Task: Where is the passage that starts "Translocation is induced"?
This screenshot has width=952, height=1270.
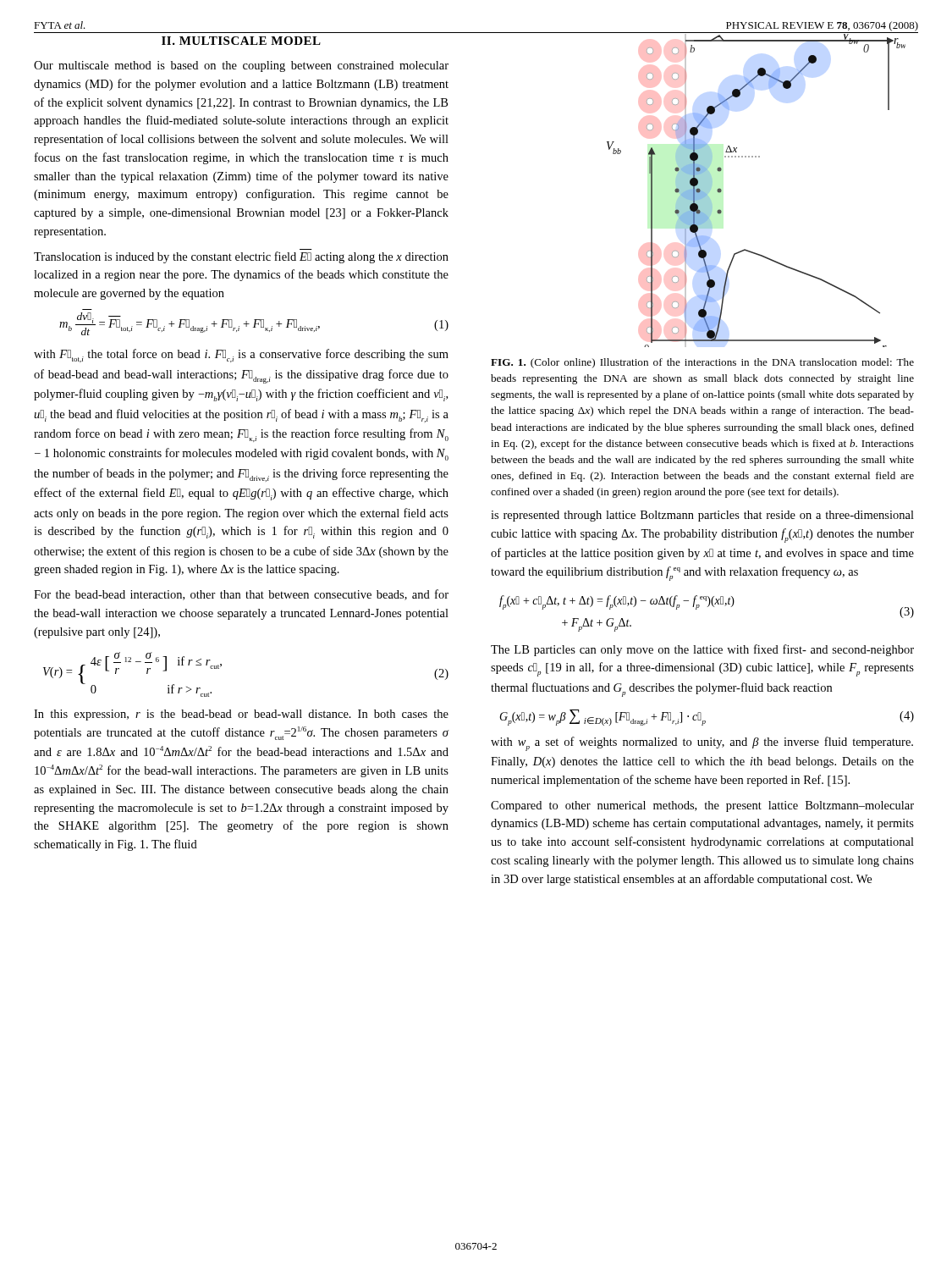Action: click(241, 275)
